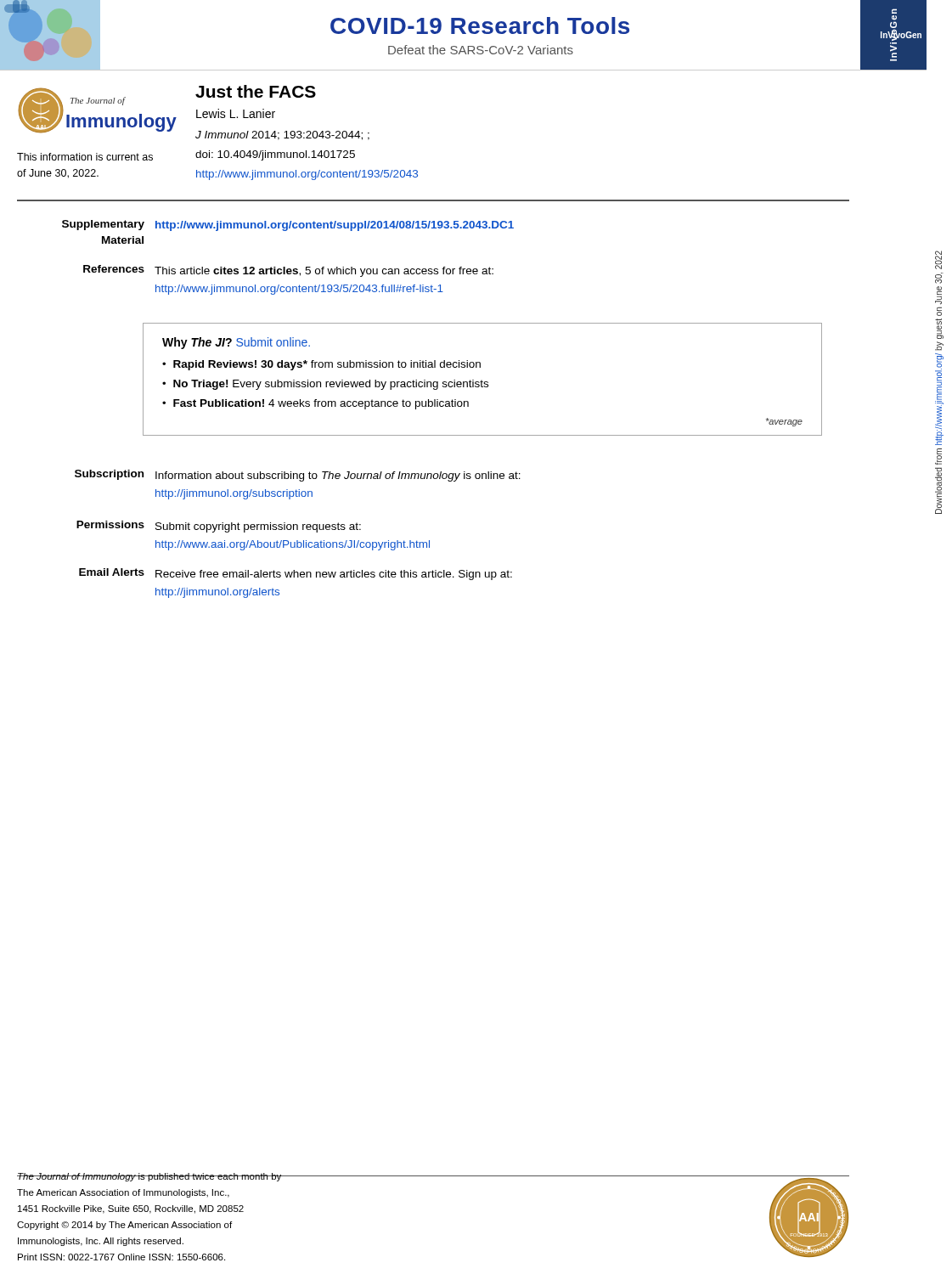The image size is (952, 1274).
Task: Locate the text that reads "Lewis L. Lanier"
Action: 235,114
